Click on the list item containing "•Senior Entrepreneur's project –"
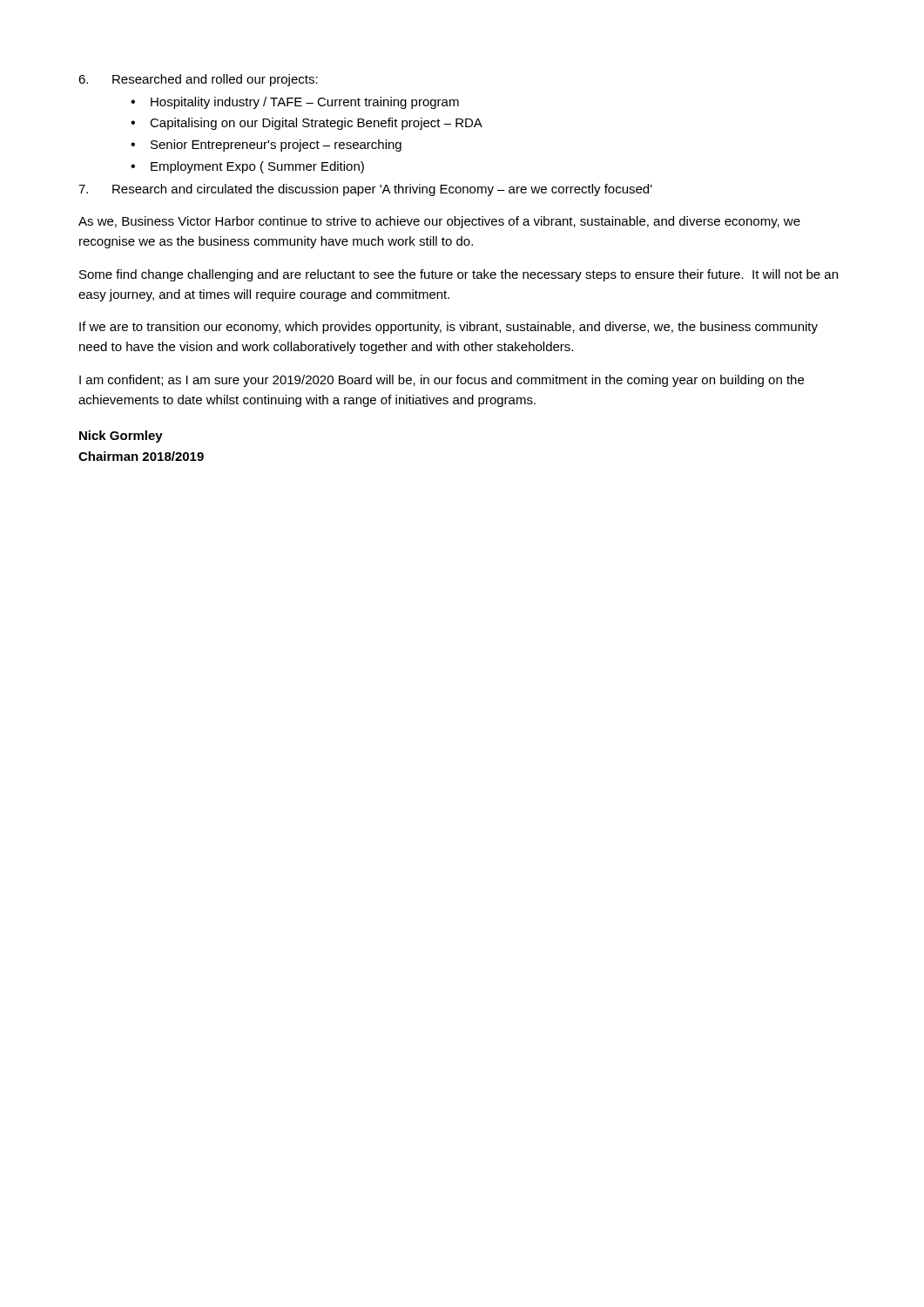This screenshot has height=1307, width=924. (266, 145)
